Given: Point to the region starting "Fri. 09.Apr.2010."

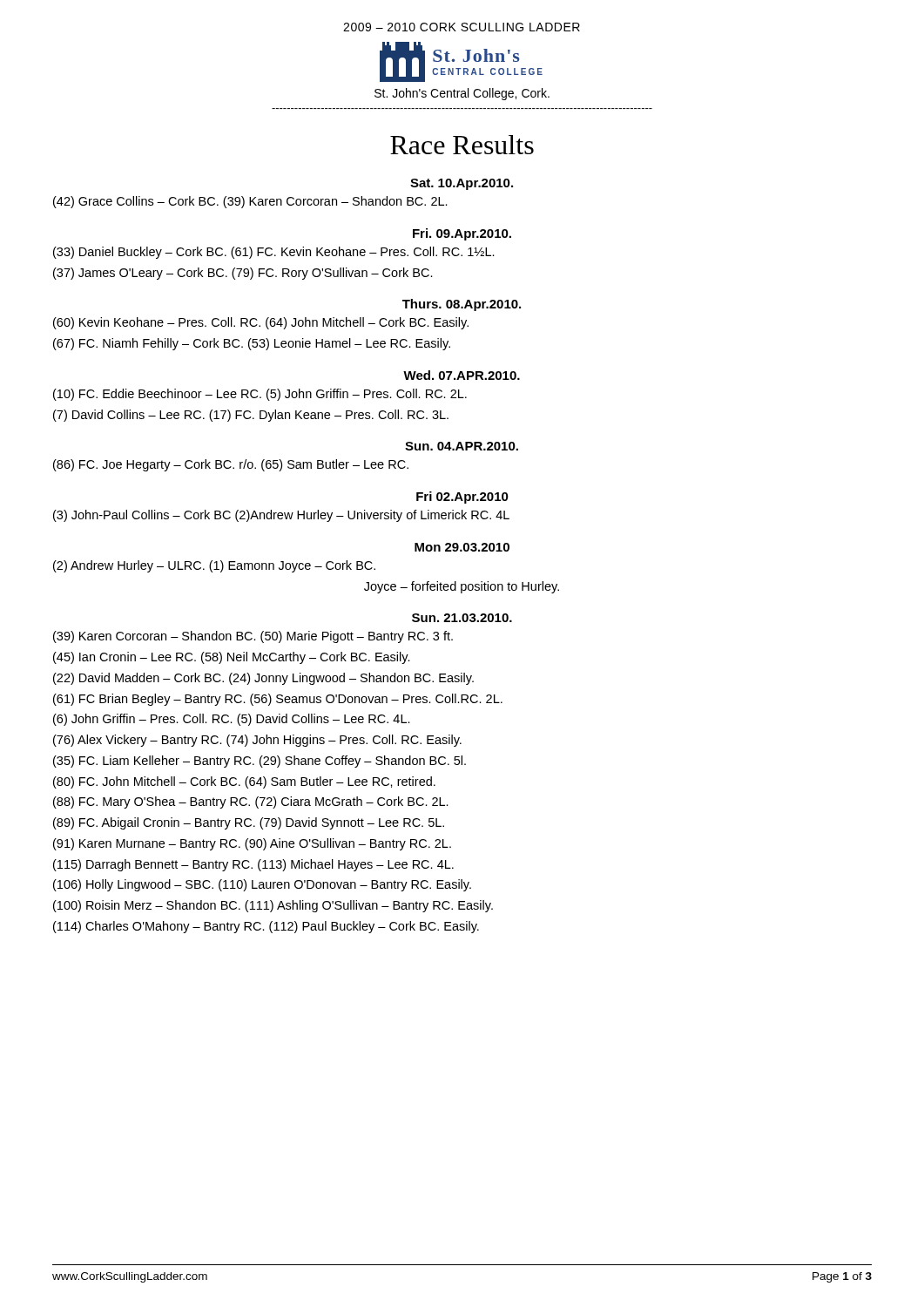Looking at the screenshot, I should point(462,233).
